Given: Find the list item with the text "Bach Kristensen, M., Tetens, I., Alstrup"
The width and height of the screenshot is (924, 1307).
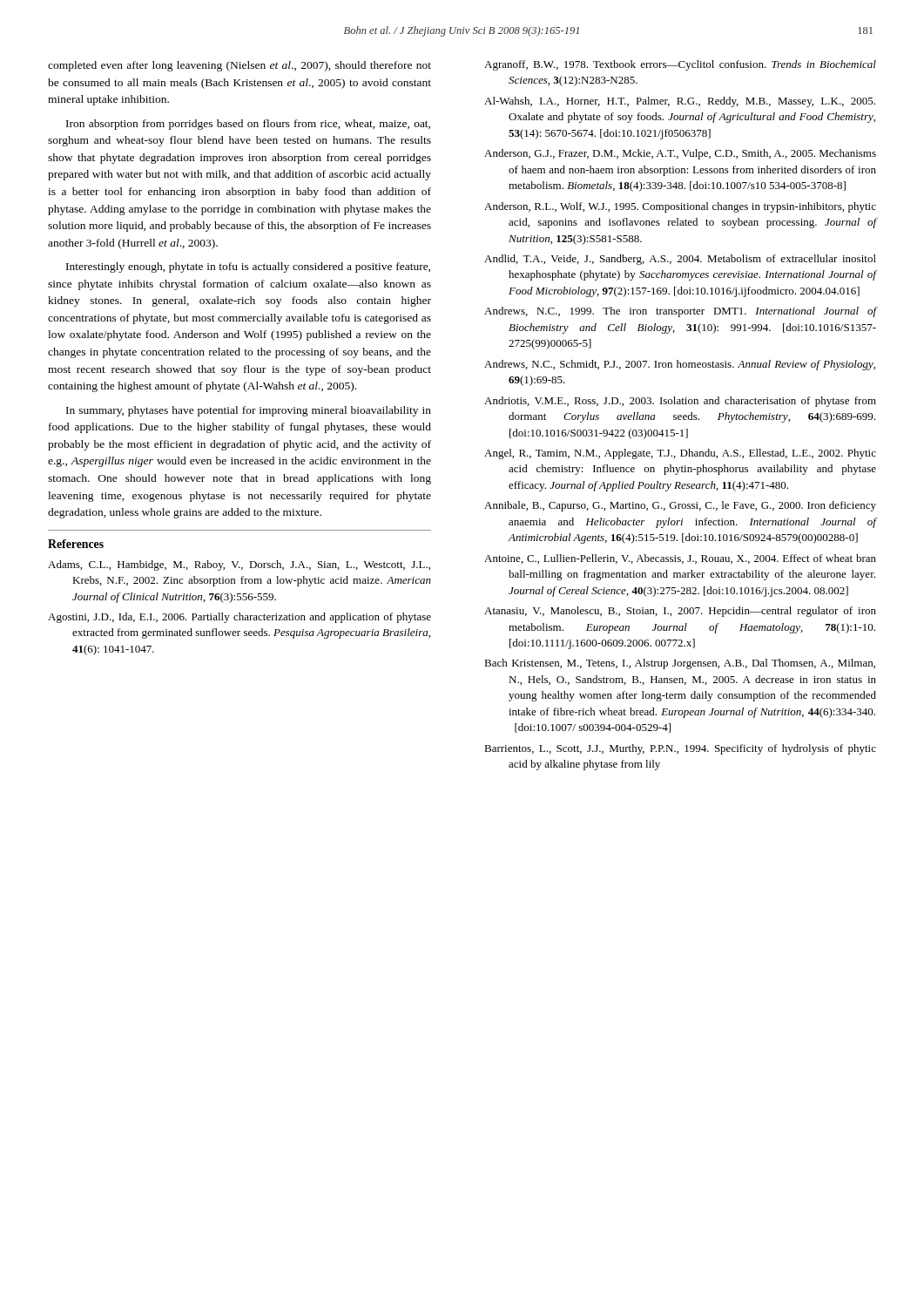Looking at the screenshot, I should [x=680, y=695].
